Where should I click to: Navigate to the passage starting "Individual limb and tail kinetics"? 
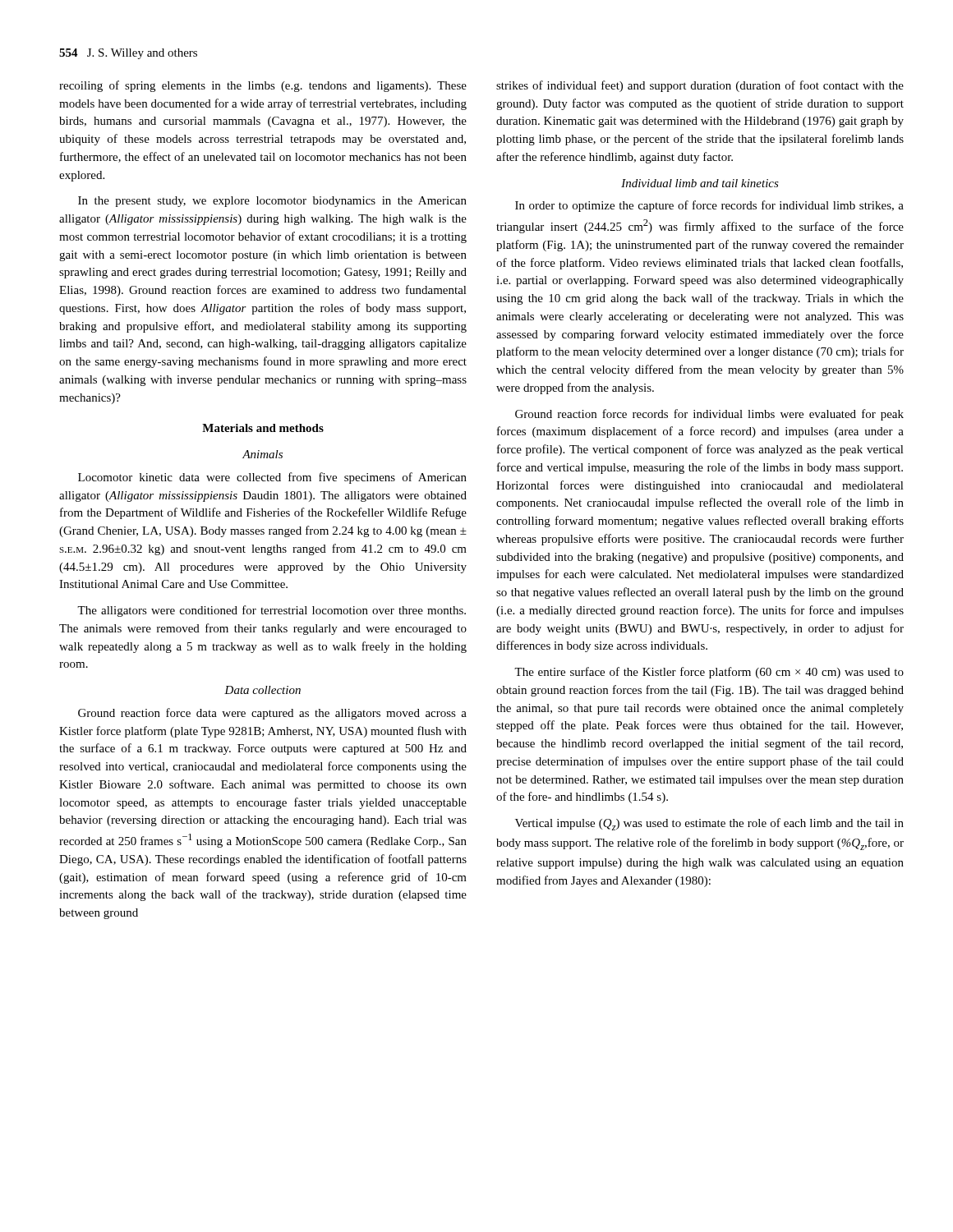pos(700,183)
